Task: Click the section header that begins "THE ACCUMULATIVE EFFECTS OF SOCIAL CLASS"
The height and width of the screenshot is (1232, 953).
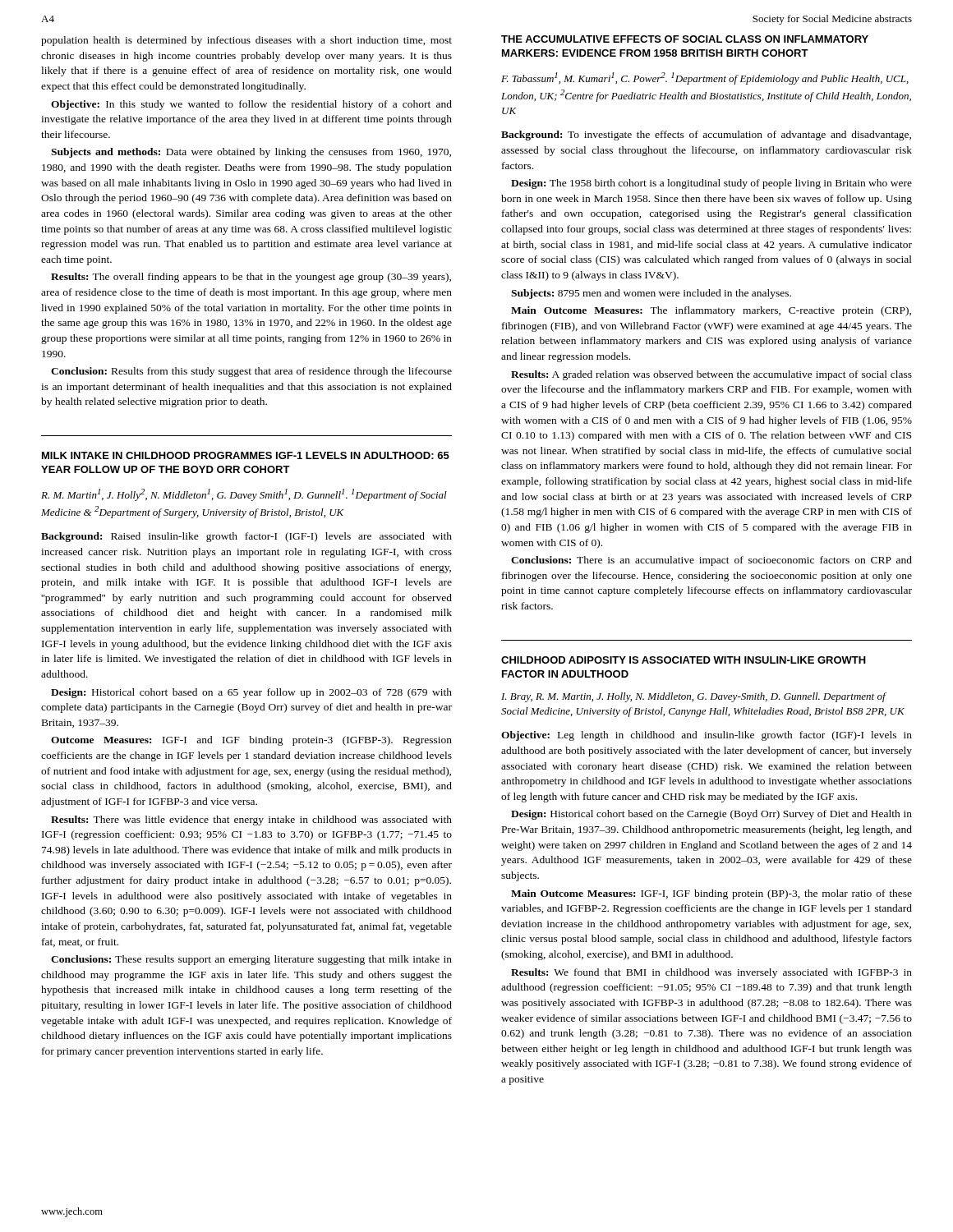Action: coord(685,46)
